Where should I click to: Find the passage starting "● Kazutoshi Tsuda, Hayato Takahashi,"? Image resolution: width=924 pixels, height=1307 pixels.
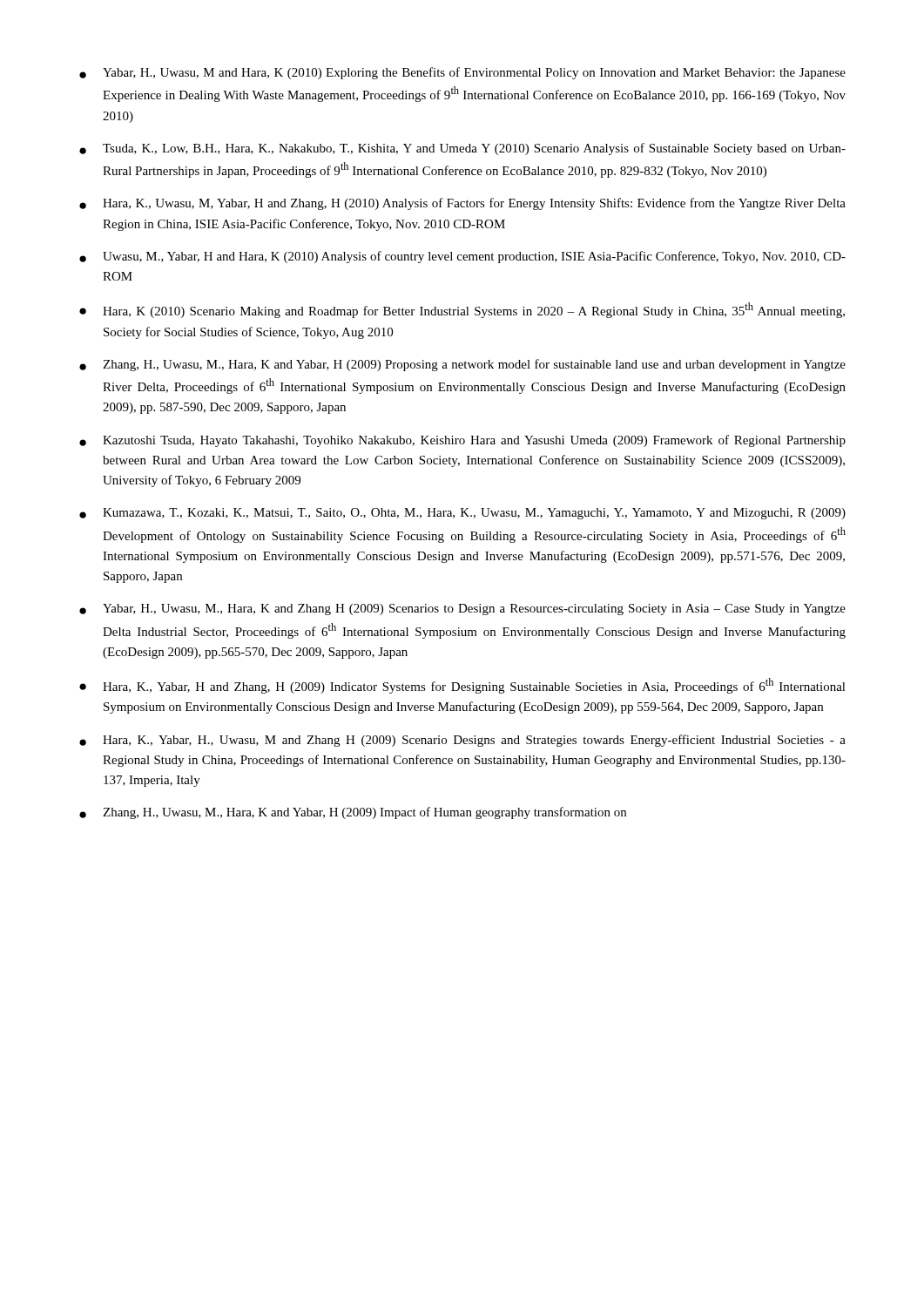462,460
